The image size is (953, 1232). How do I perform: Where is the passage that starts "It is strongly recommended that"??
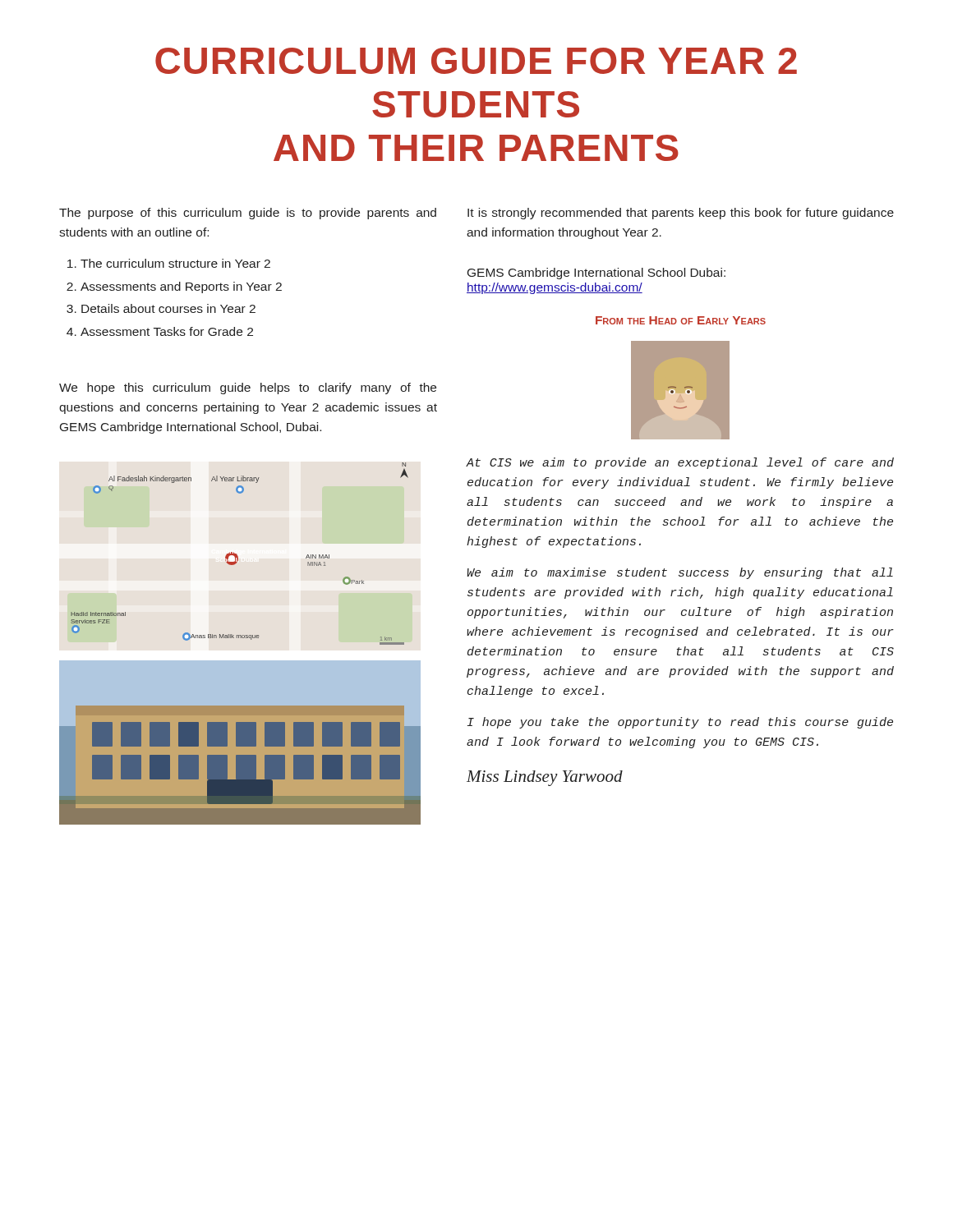click(680, 222)
